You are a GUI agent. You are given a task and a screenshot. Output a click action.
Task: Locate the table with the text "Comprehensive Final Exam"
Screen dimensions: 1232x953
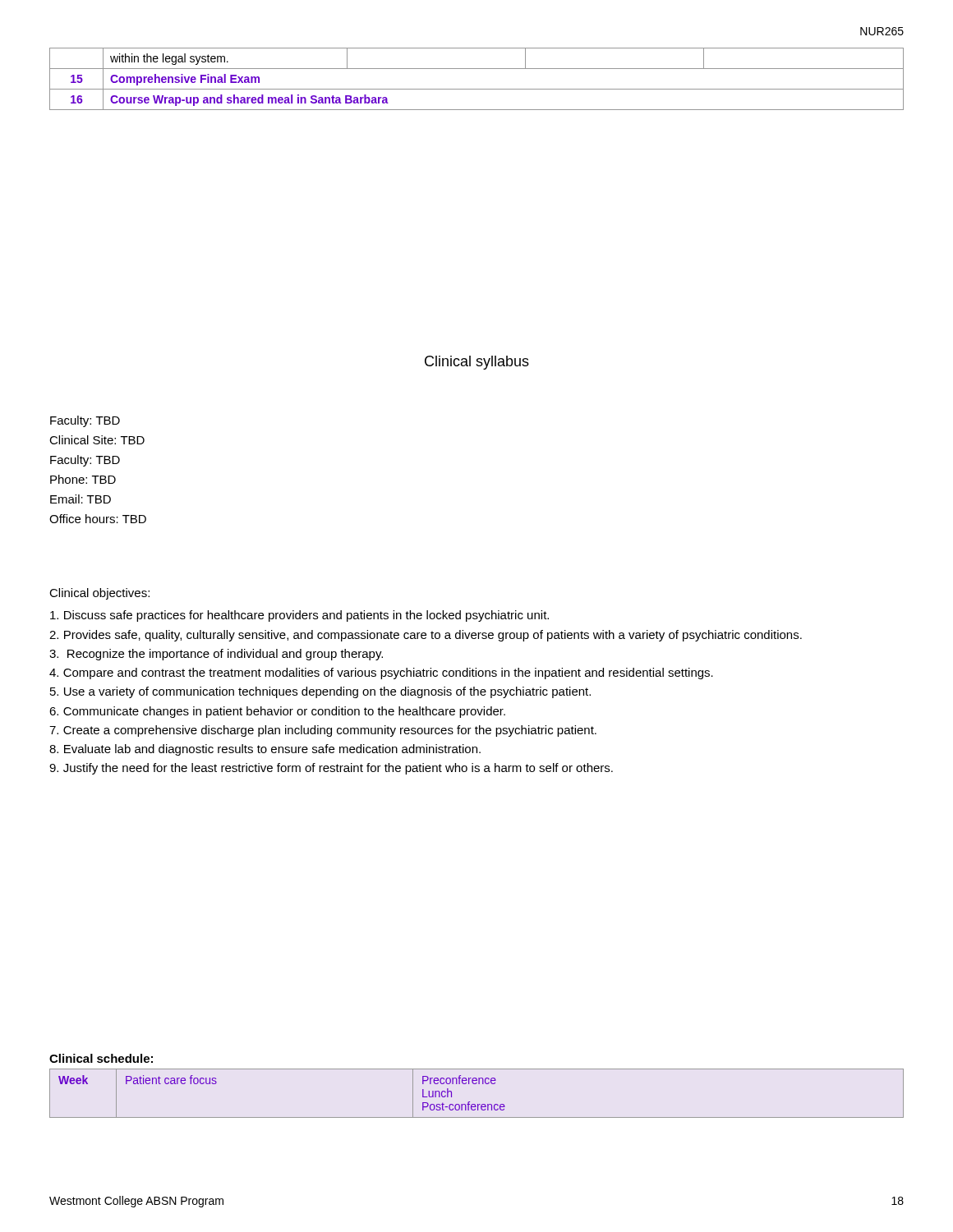[x=476, y=79]
